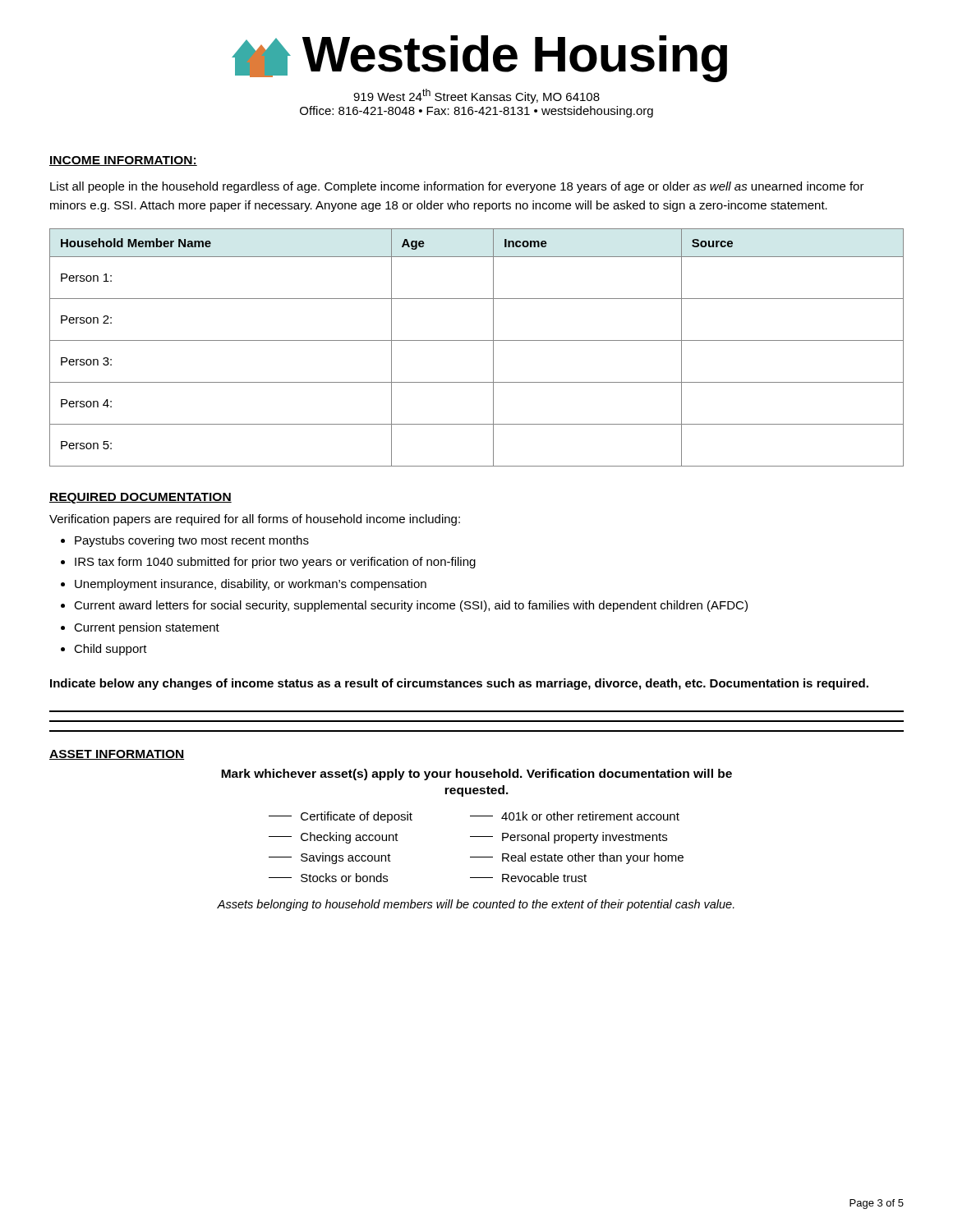Locate the block starting "ASSET INFORMATION"
Image resolution: width=953 pixels, height=1232 pixels.
pyautogui.click(x=117, y=754)
